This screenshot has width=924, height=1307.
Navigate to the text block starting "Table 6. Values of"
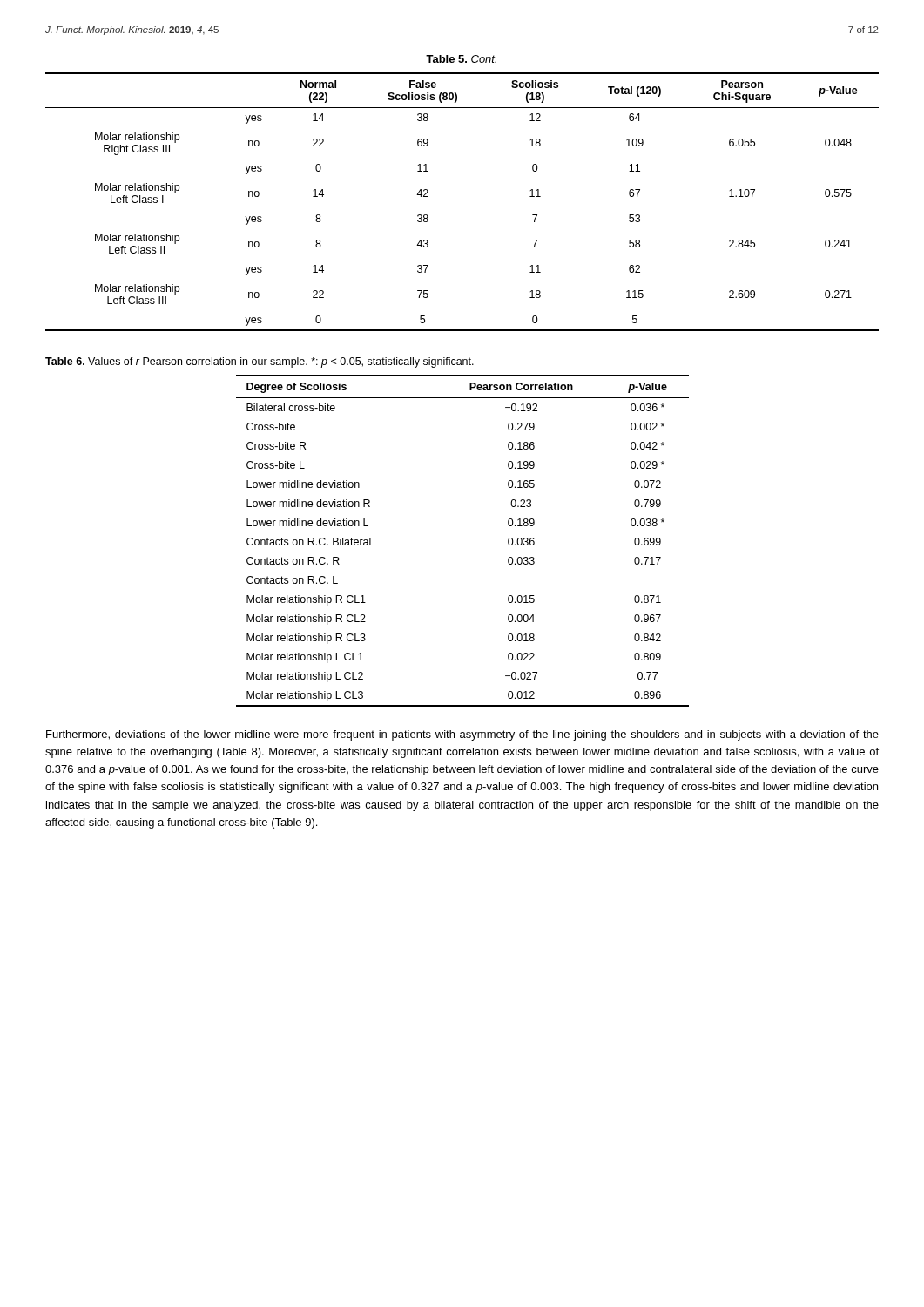click(x=260, y=362)
